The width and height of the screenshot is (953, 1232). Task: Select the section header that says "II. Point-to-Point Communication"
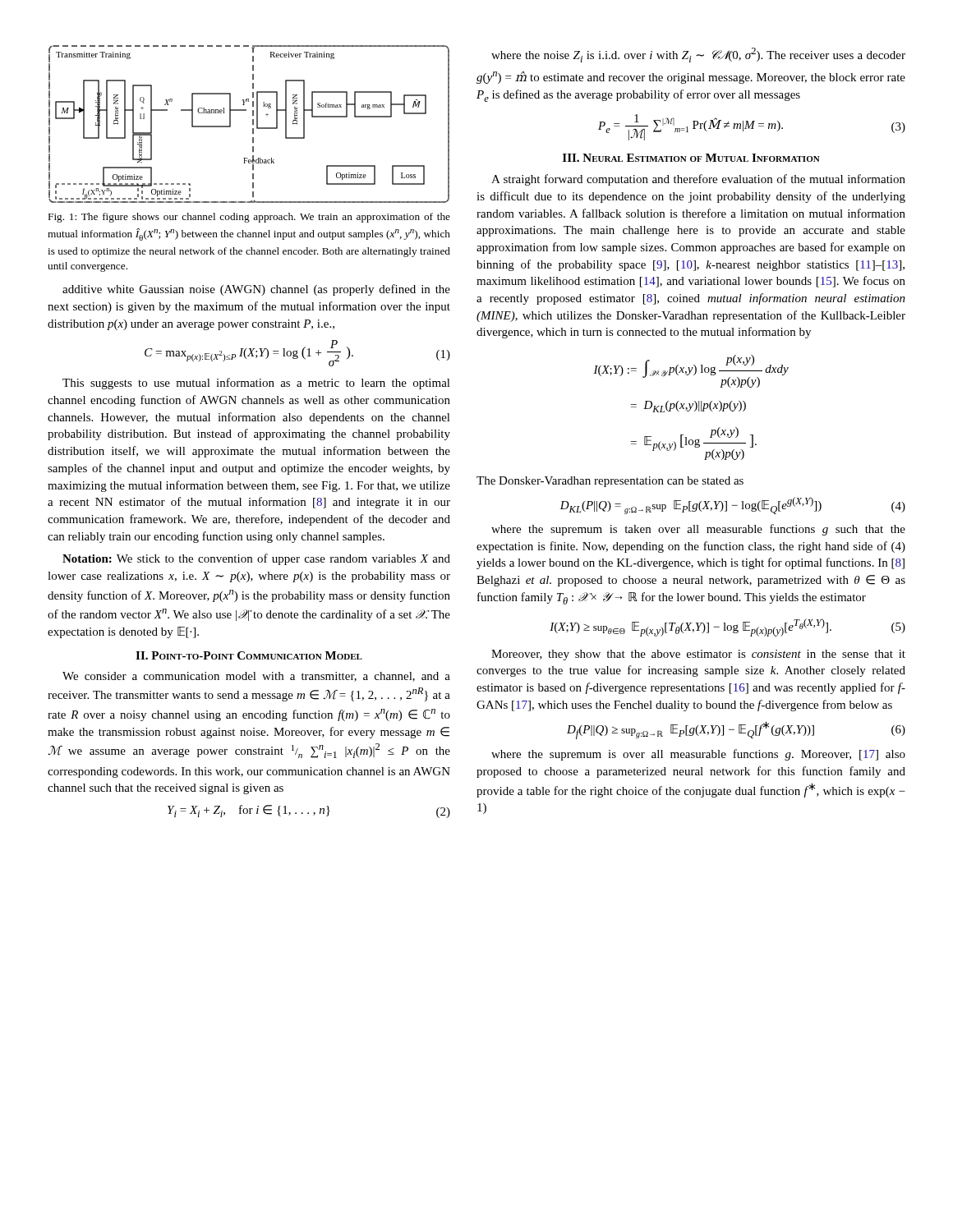[249, 655]
